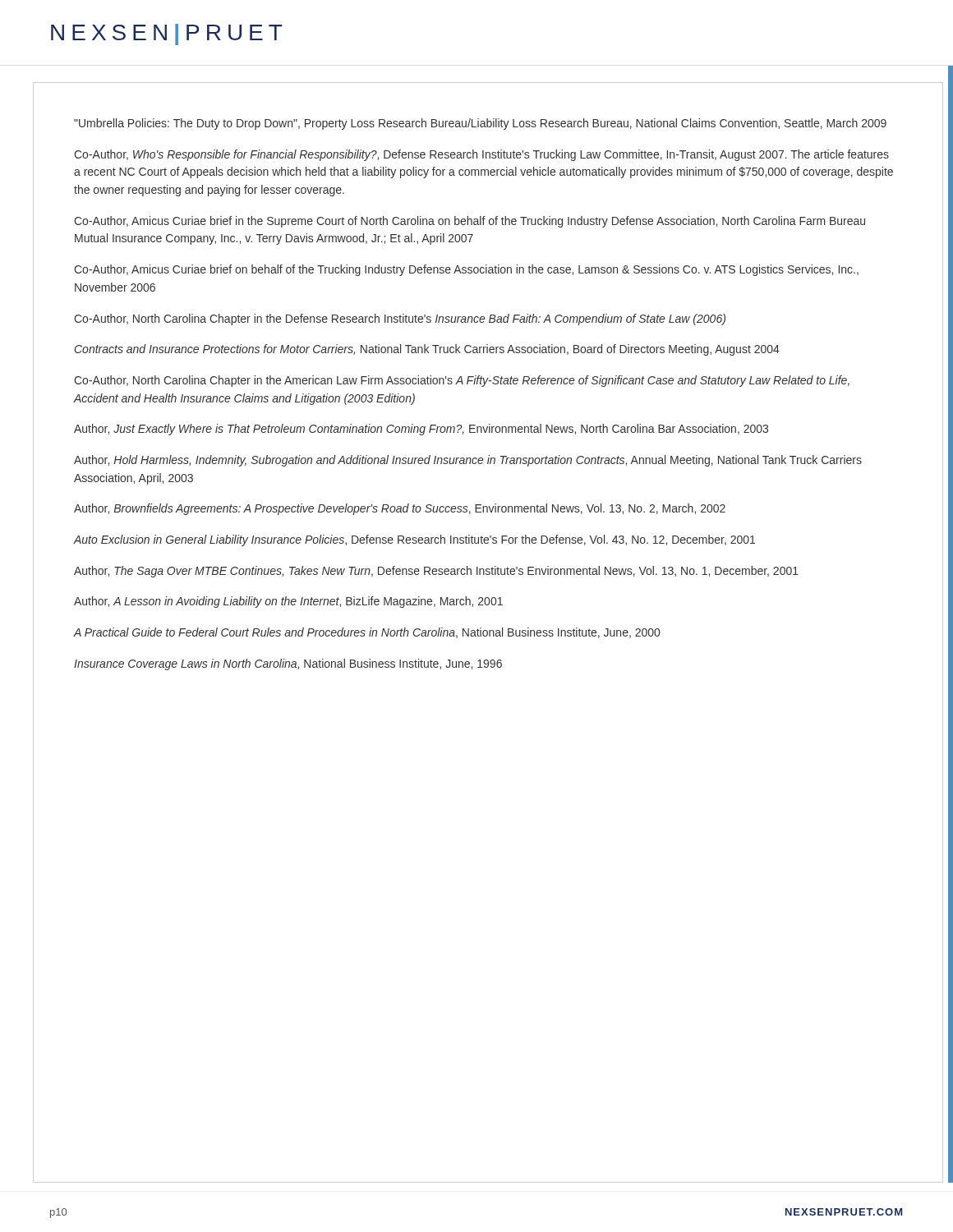Locate the text starting "Contracts and Insurance Protections for Motor Carriers,"

pos(427,349)
